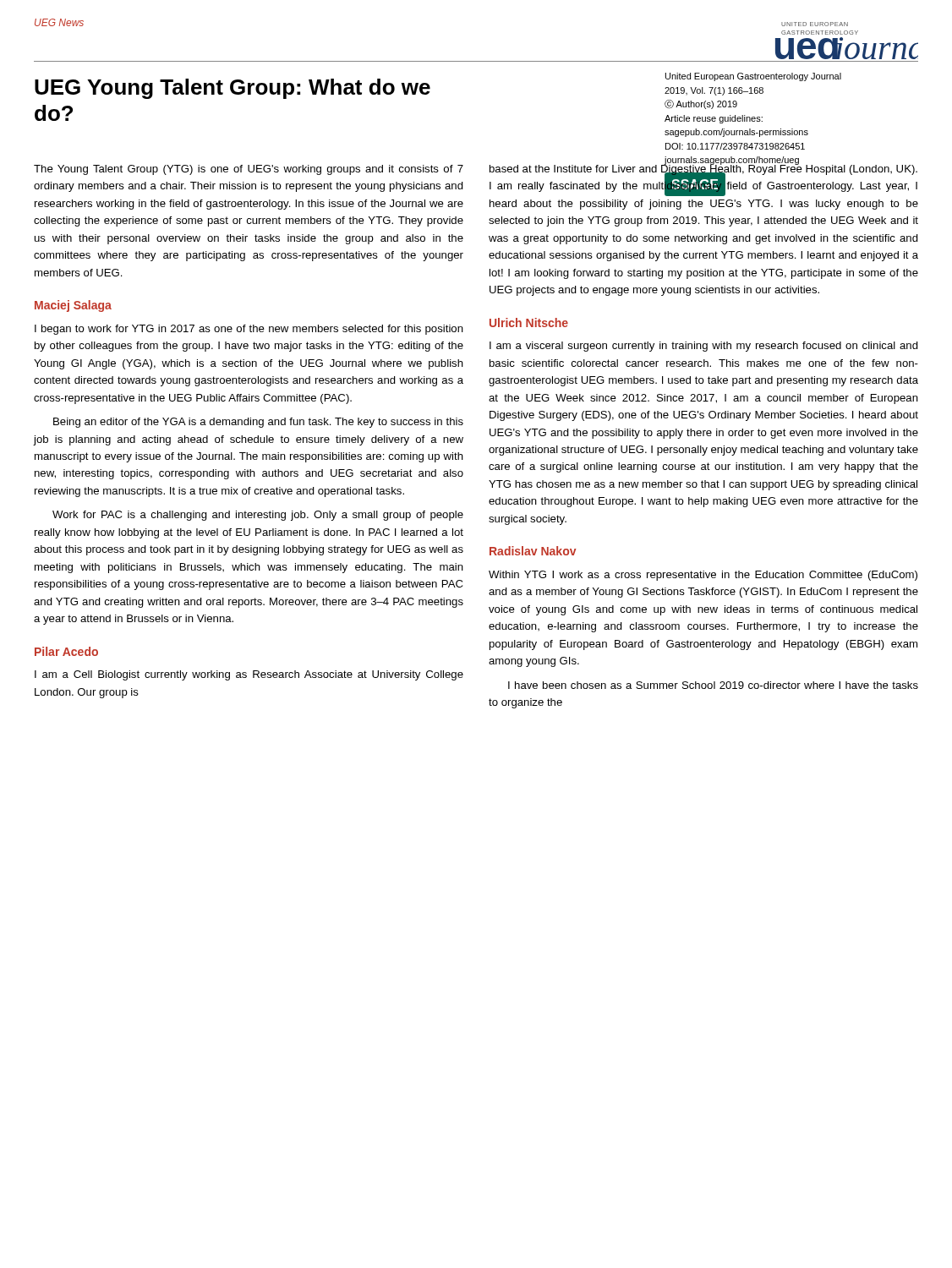Navigate to the element starting "Pilar Acedo"
Viewport: 952px width, 1268px height.
pyautogui.click(x=66, y=651)
